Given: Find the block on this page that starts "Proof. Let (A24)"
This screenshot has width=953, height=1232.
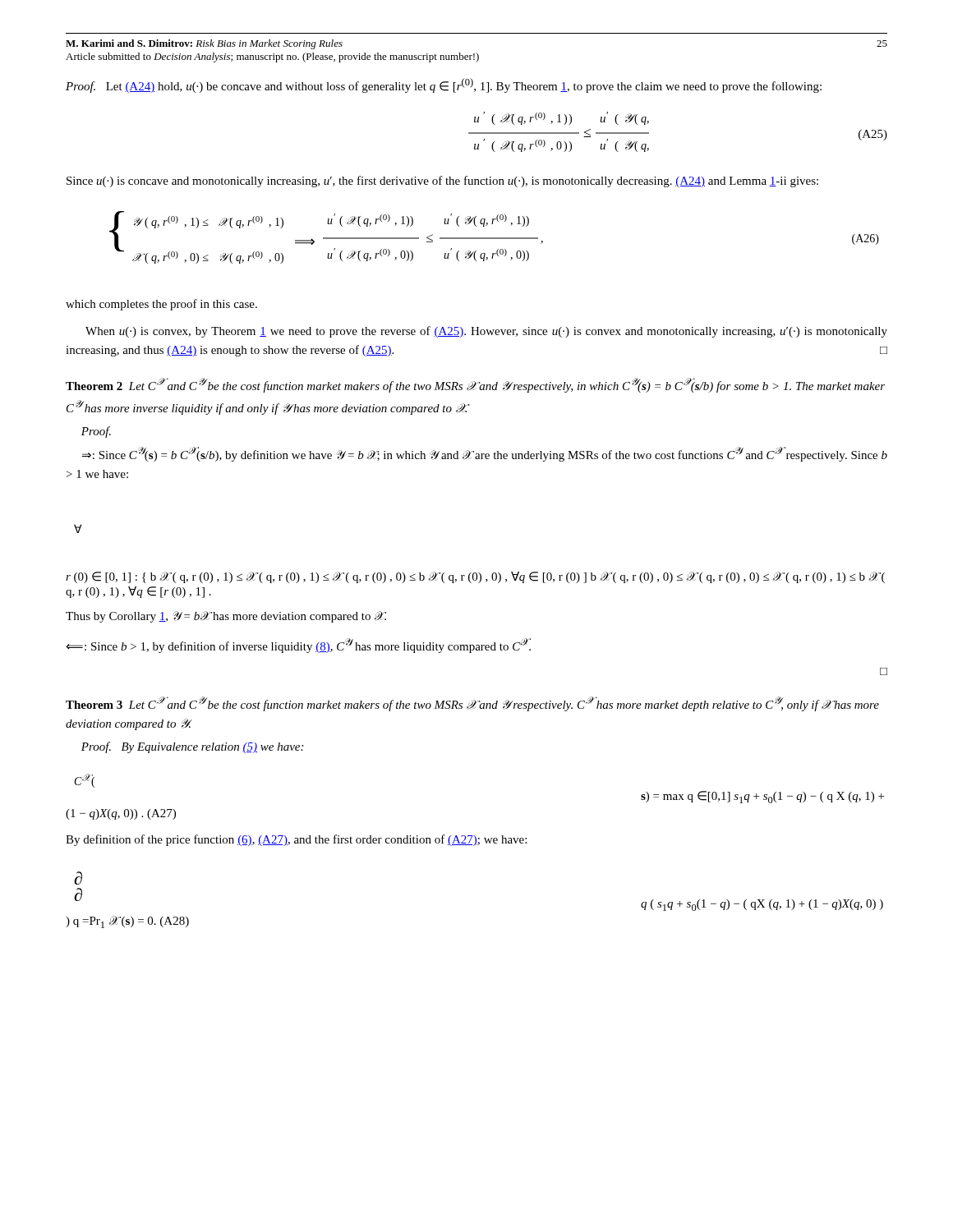Looking at the screenshot, I should (444, 85).
